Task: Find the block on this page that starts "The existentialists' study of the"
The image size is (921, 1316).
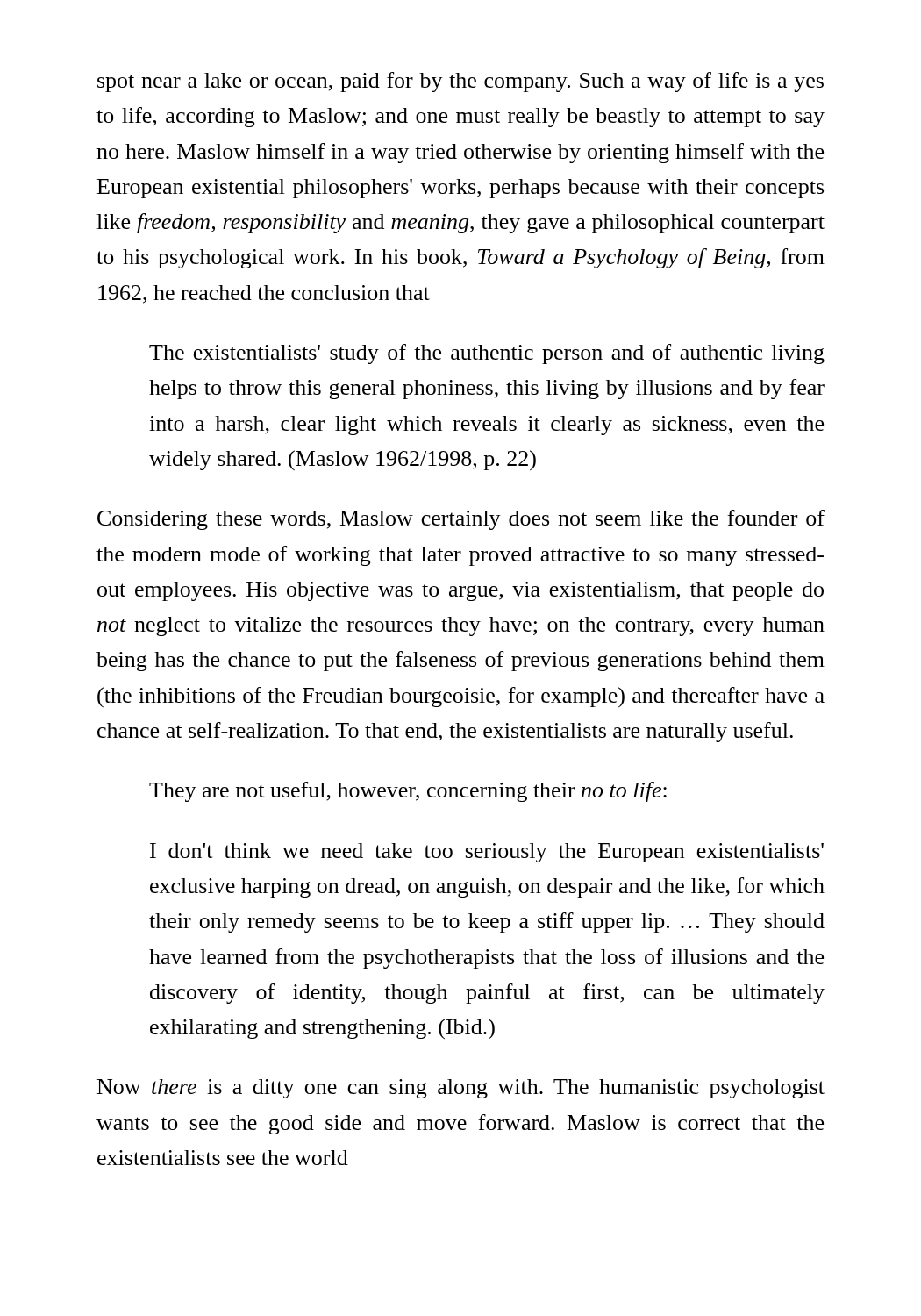Action: (487, 406)
